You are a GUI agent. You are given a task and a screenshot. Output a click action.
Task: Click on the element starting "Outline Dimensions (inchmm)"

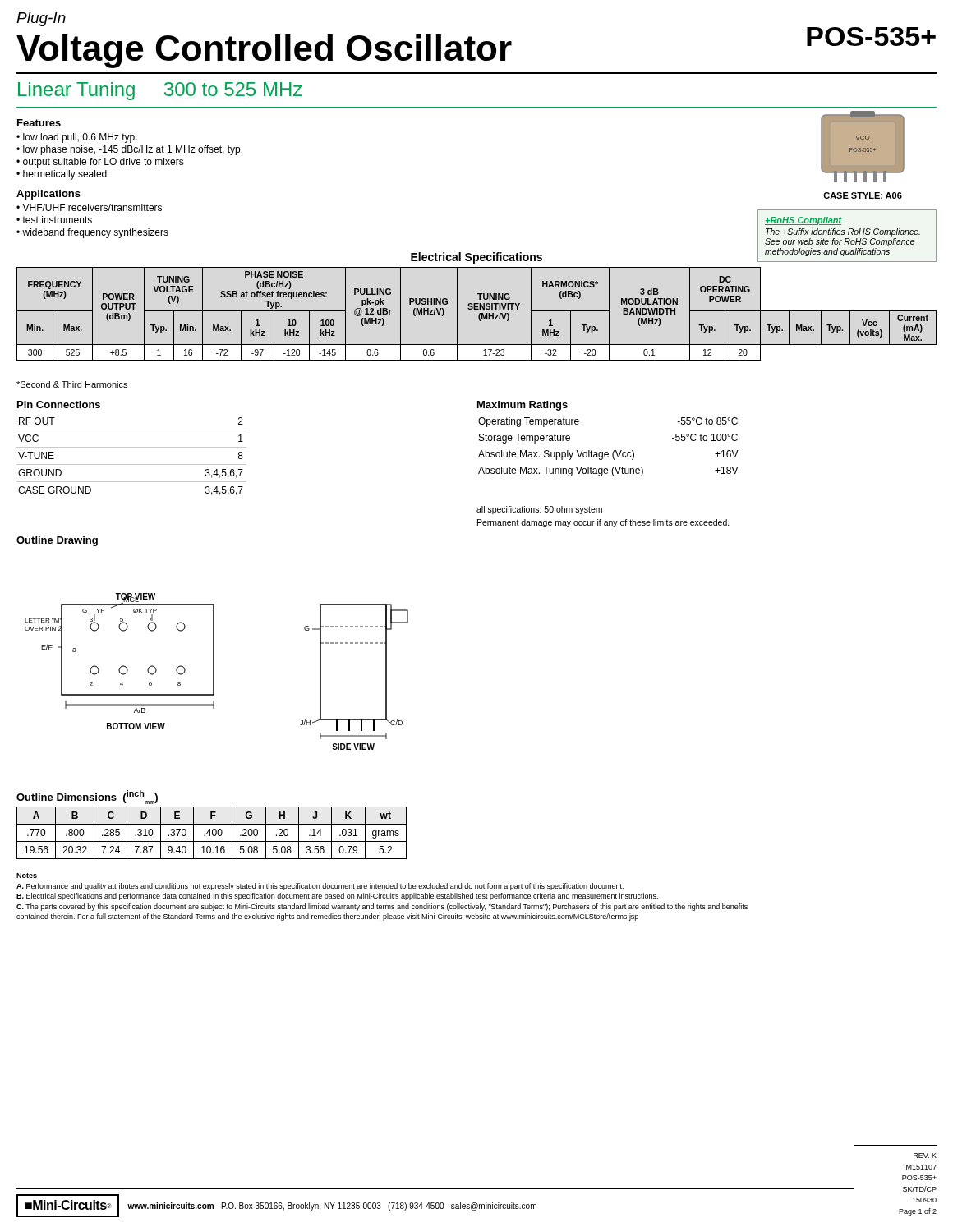[87, 797]
